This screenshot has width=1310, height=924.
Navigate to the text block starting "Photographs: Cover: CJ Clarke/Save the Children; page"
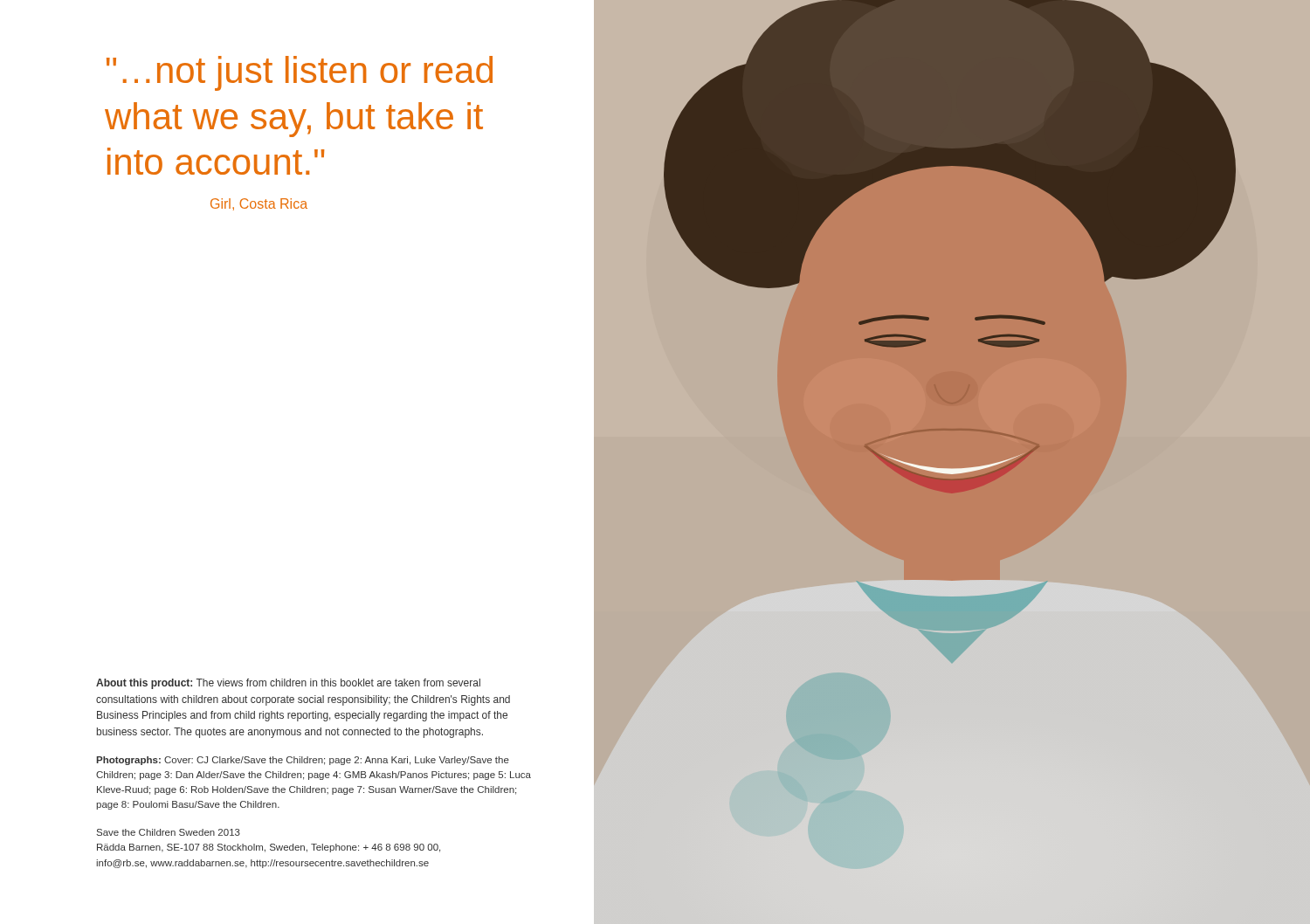pyautogui.click(x=313, y=782)
